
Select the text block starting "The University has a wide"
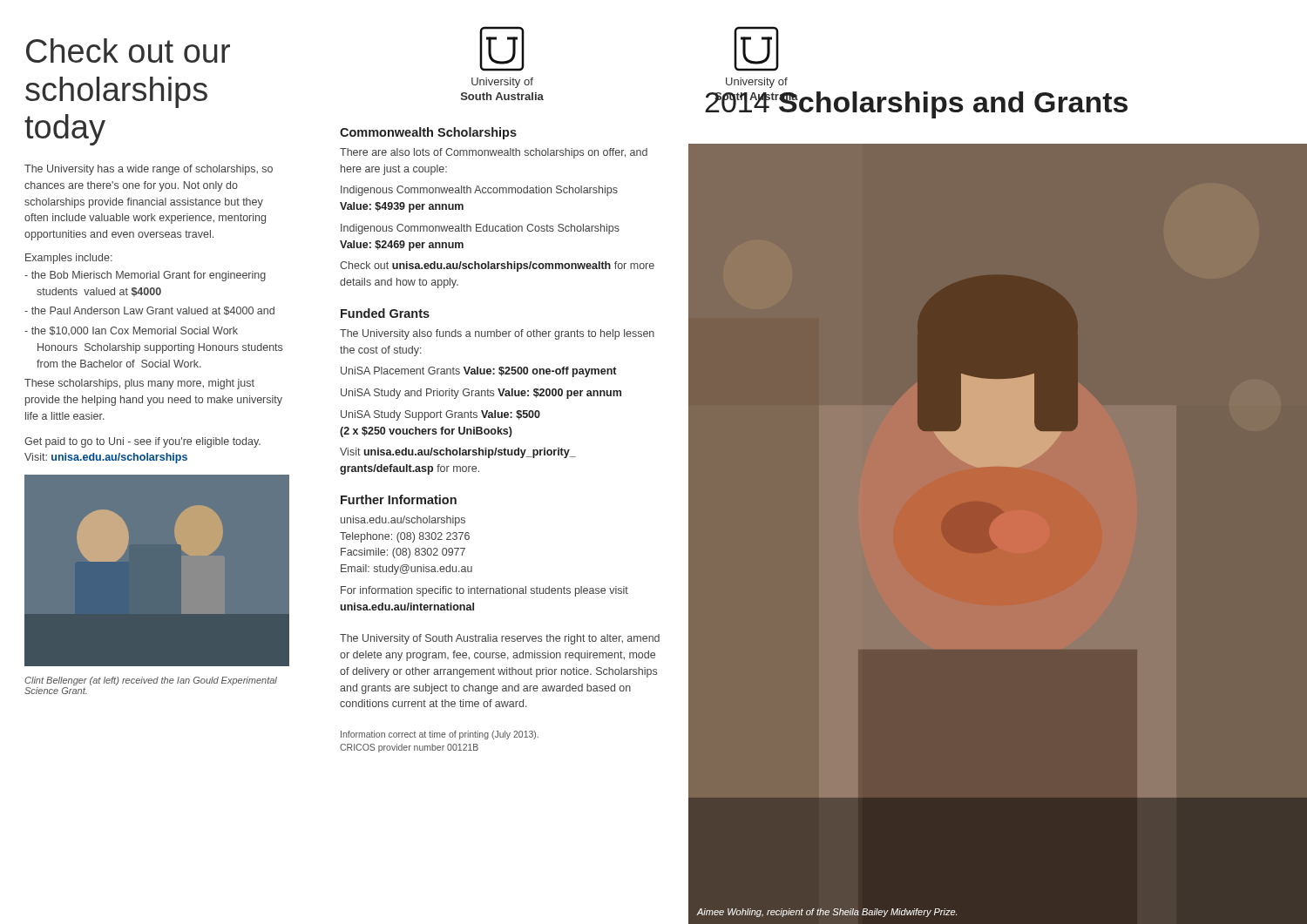(157, 202)
